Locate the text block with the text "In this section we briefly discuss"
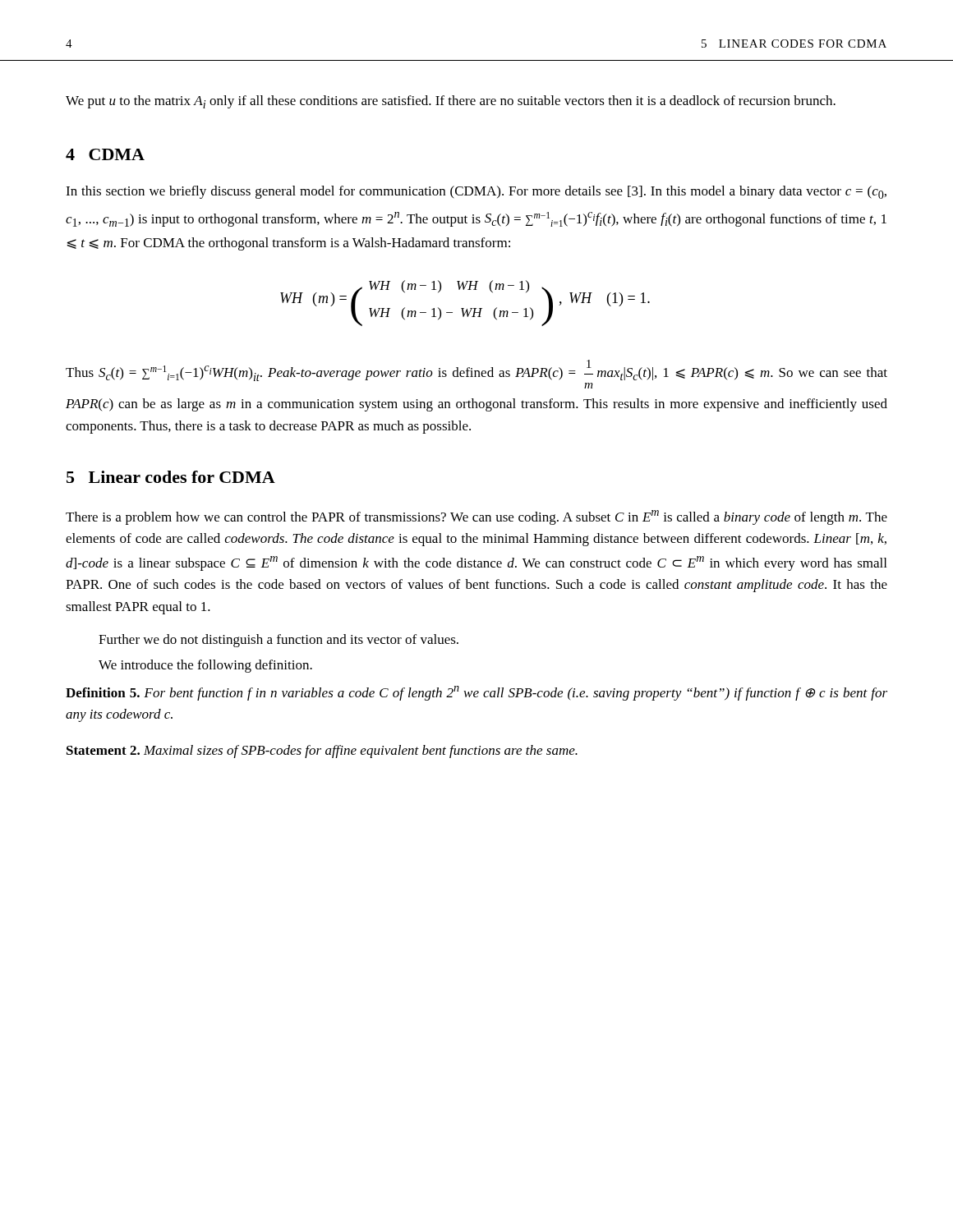This screenshot has height=1232, width=953. click(476, 217)
